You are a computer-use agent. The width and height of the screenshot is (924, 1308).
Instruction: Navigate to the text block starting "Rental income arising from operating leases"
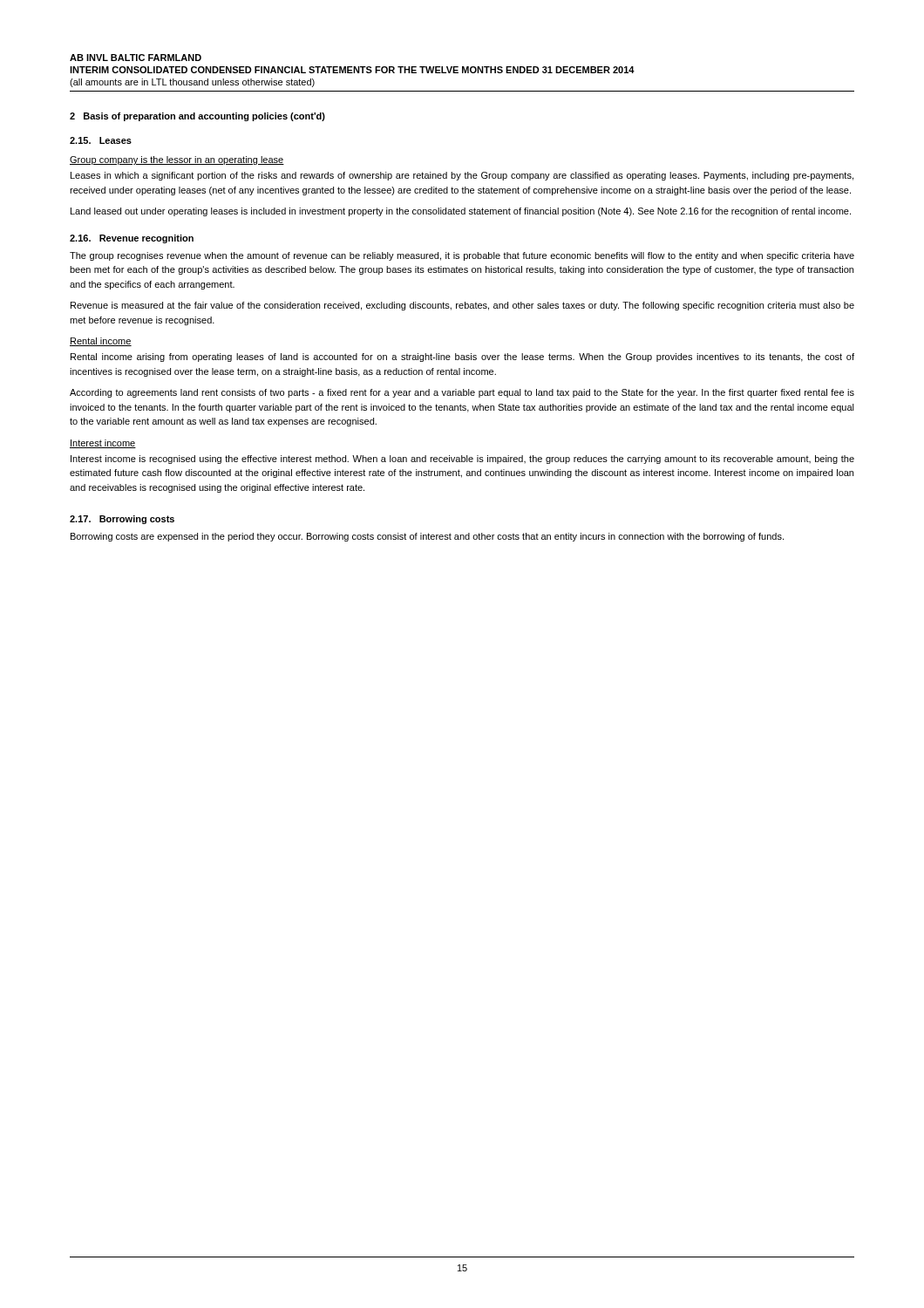click(462, 364)
